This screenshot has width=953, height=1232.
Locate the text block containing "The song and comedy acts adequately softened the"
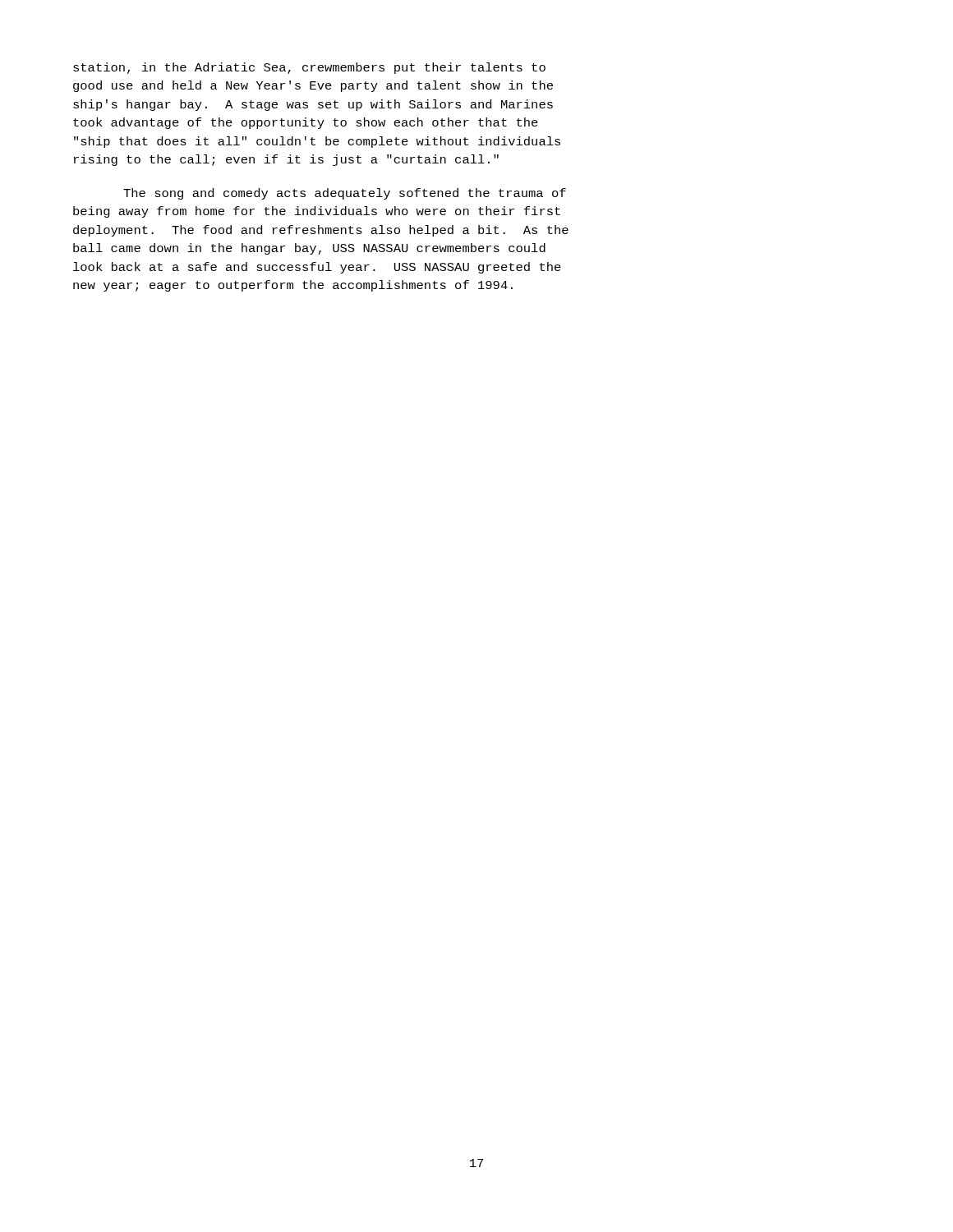(476, 240)
